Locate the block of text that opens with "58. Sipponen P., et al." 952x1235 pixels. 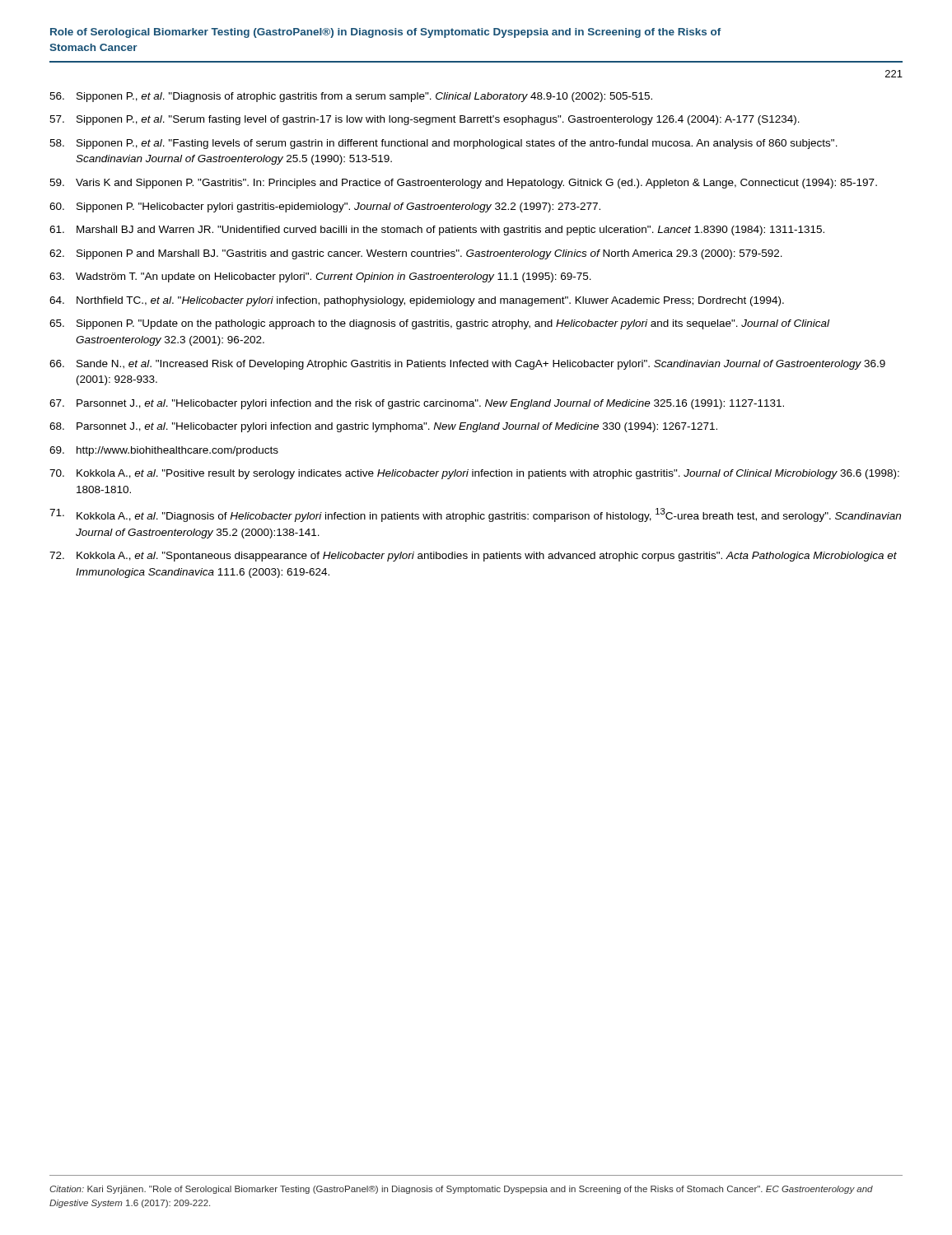click(x=476, y=151)
